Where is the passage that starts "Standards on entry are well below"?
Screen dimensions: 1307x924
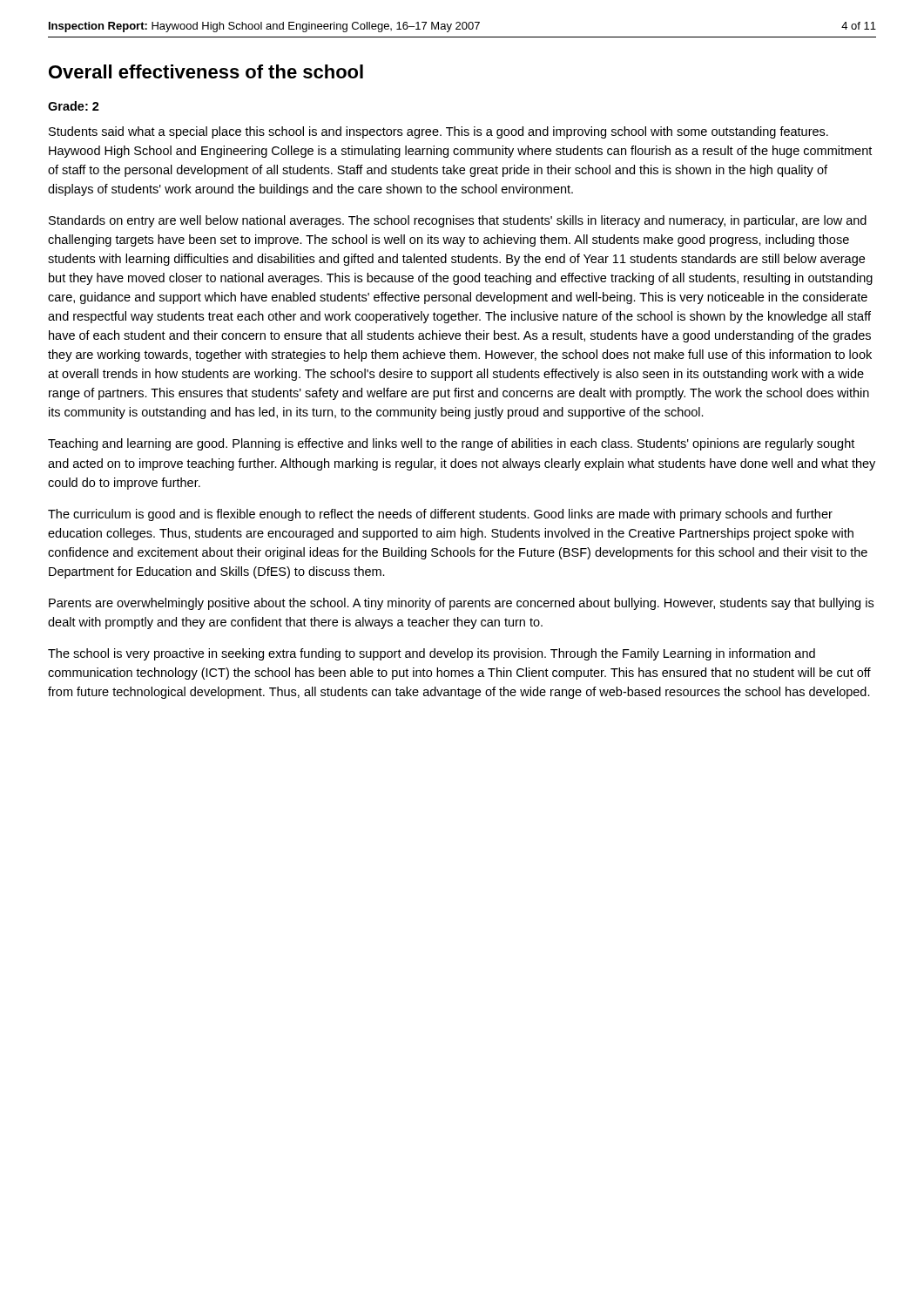(x=460, y=317)
